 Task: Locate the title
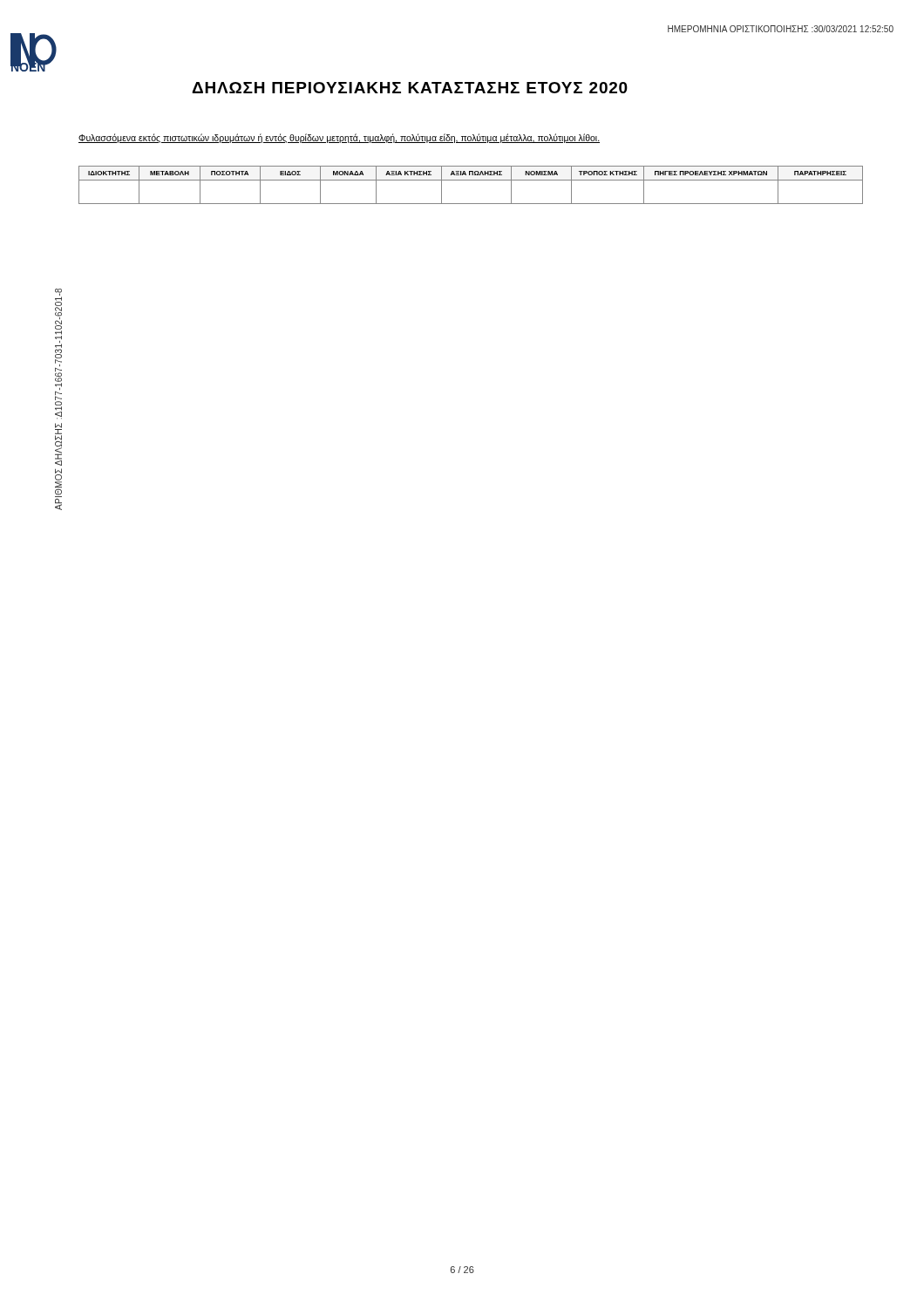(410, 88)
